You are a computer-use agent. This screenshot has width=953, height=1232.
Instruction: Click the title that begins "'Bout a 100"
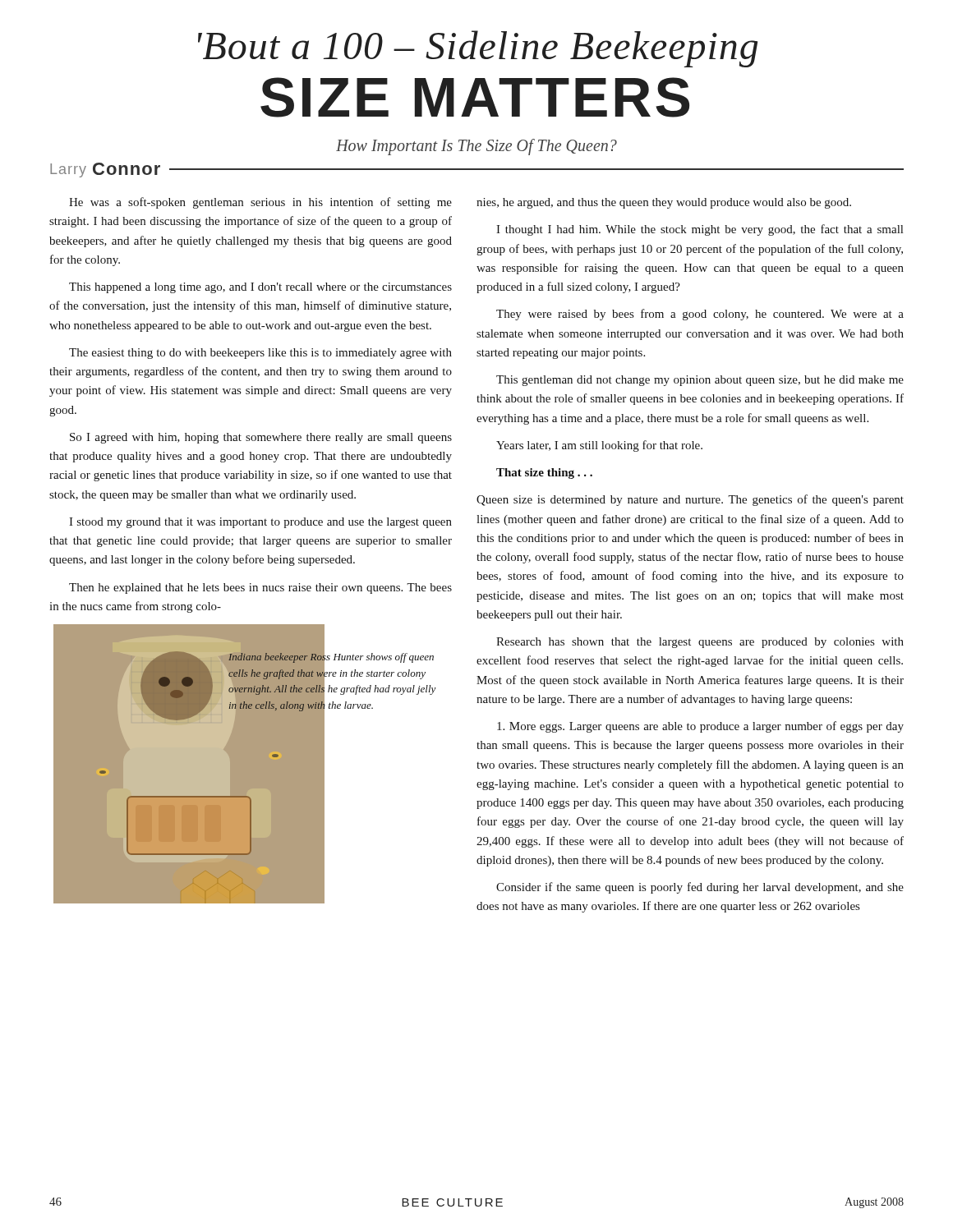pyautogui.click(x=476, y=75)
